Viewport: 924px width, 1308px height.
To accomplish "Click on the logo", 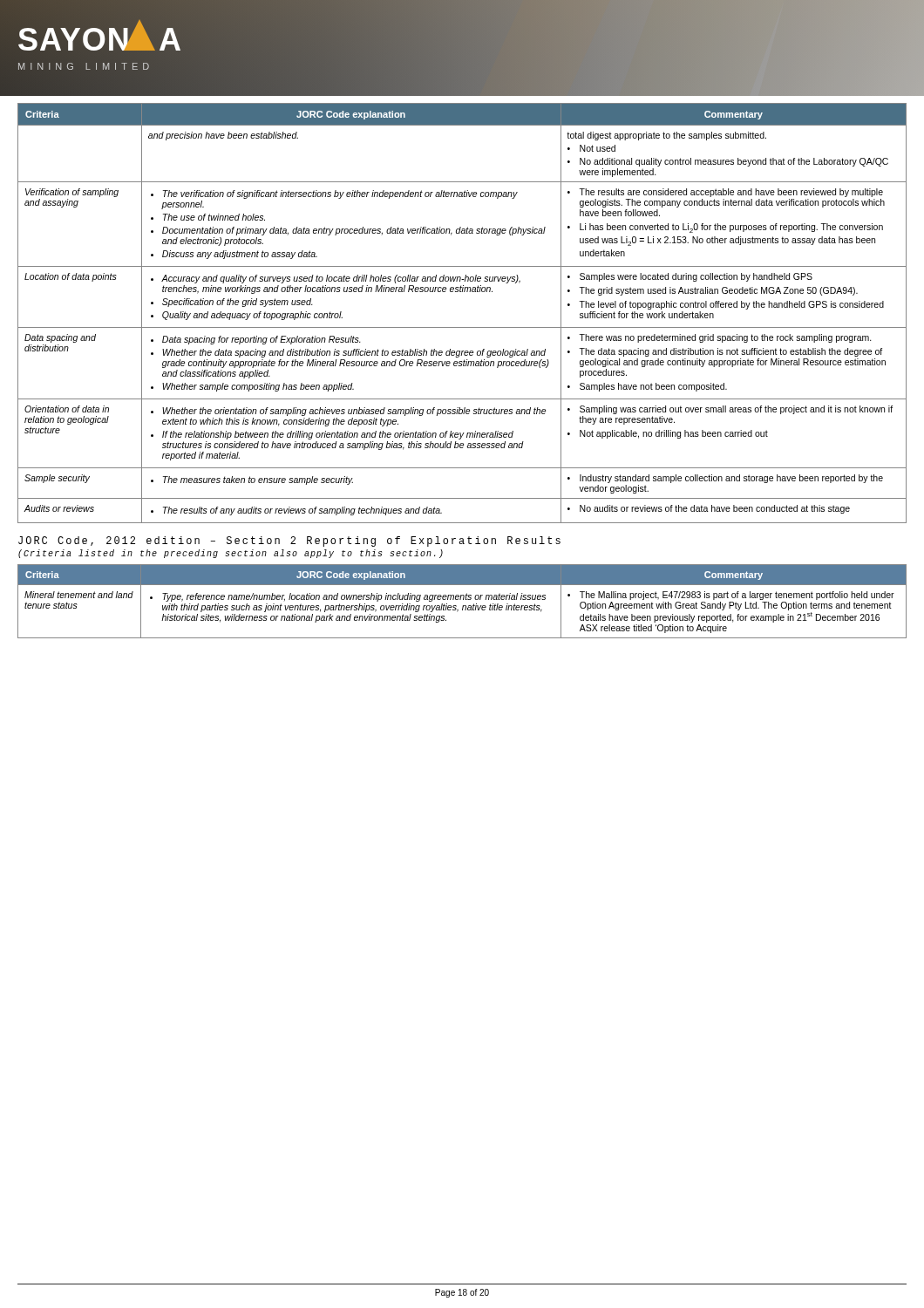I will tap(462, 48).
